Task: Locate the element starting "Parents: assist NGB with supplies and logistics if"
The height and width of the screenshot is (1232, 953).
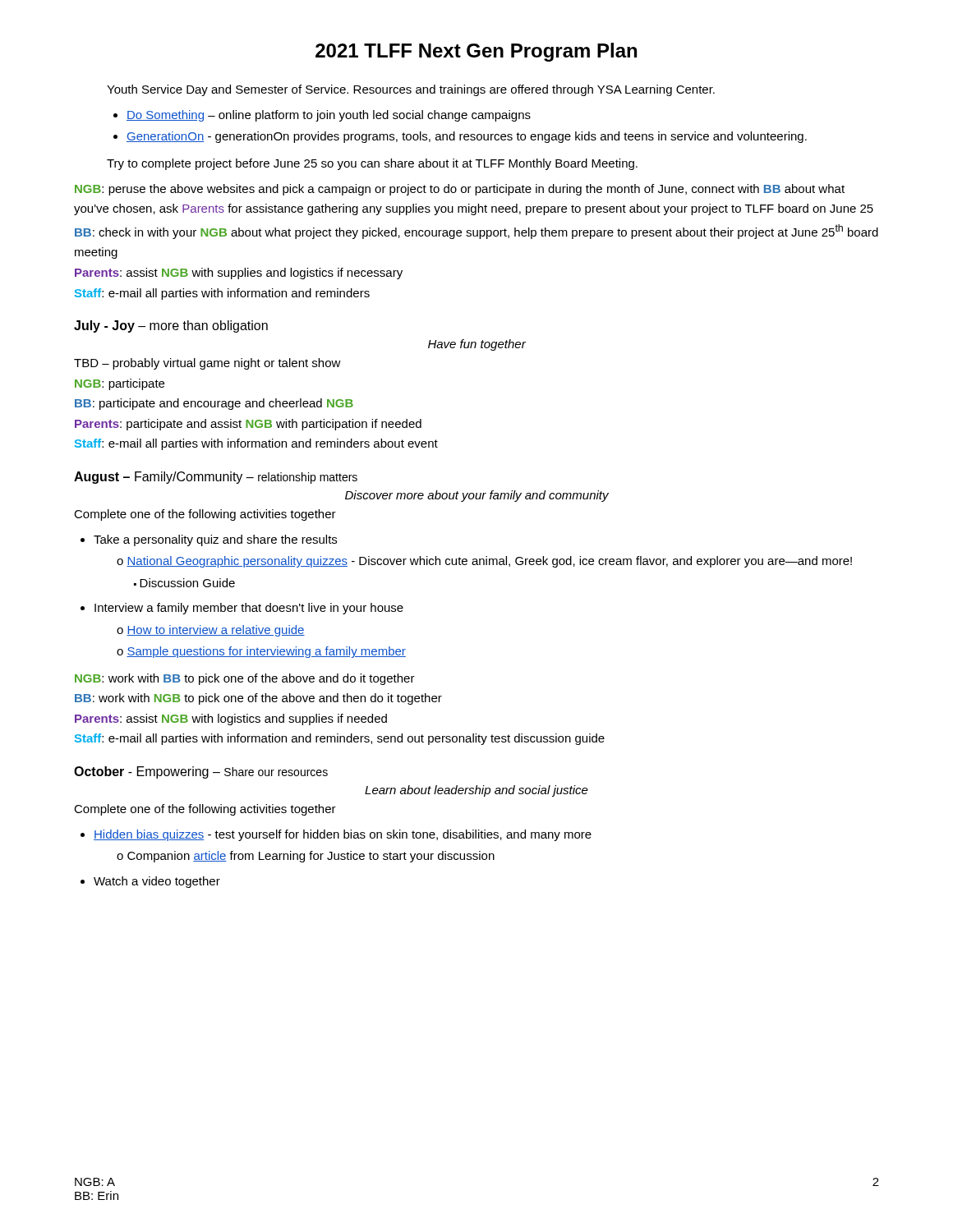Action: point(238,272)
